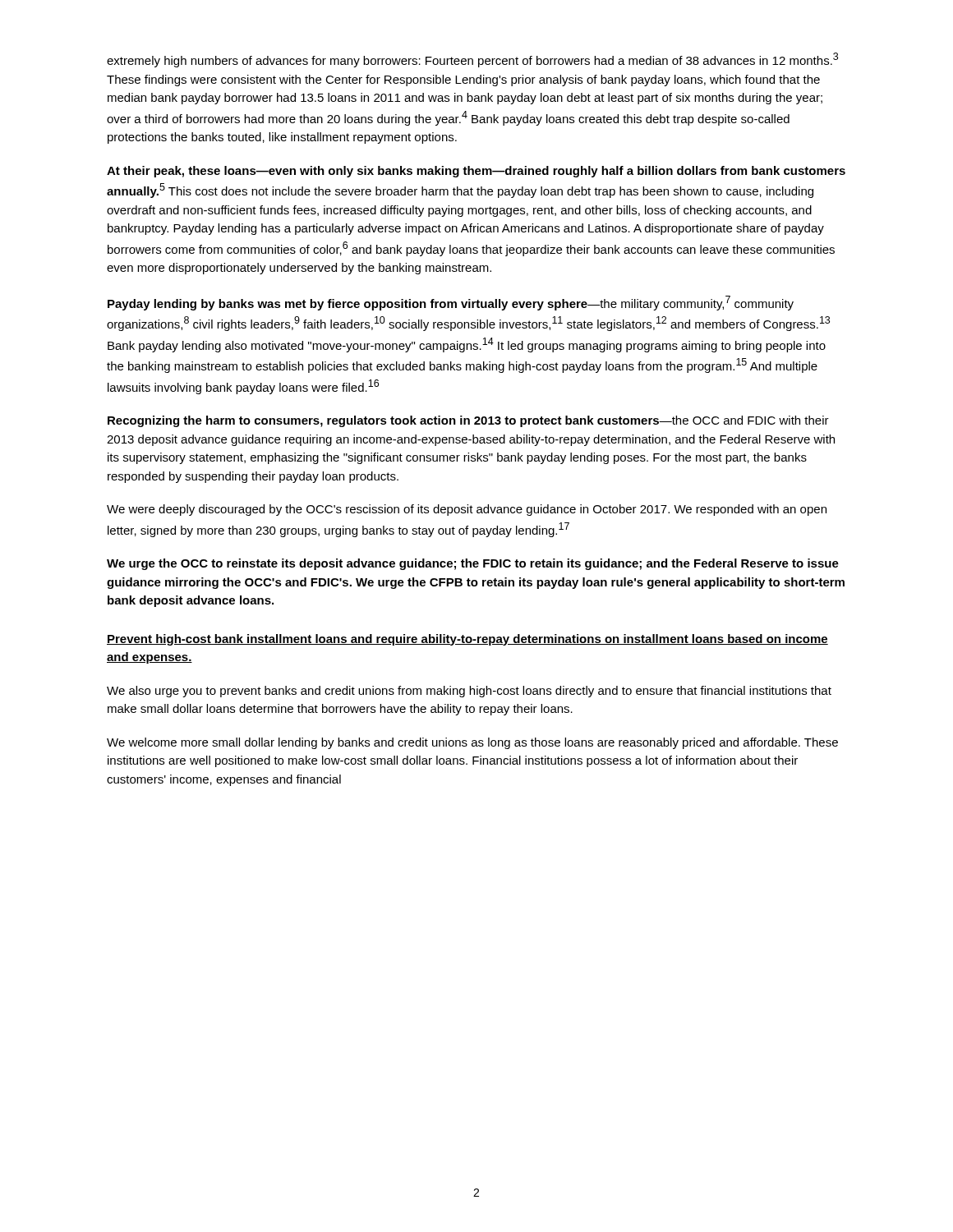
Task: Find the block on this page that starts "Recognizing the harm"
Action: pyautogui.click(x=471, y=448)
